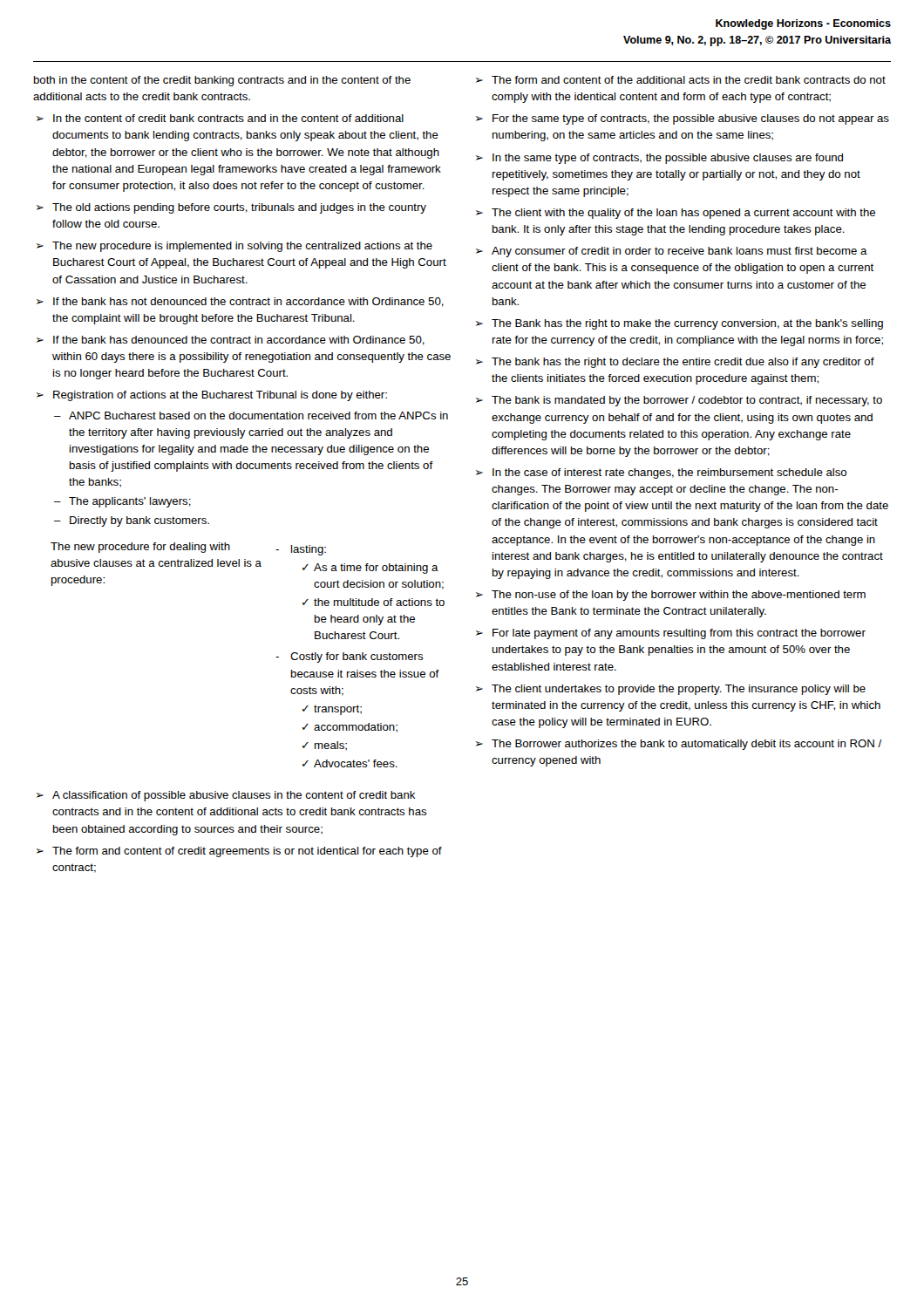Find the element starting "➢ The new procedure is implemented in solving"
Viewport: 924px width, 1308px height.
point(243,262)
